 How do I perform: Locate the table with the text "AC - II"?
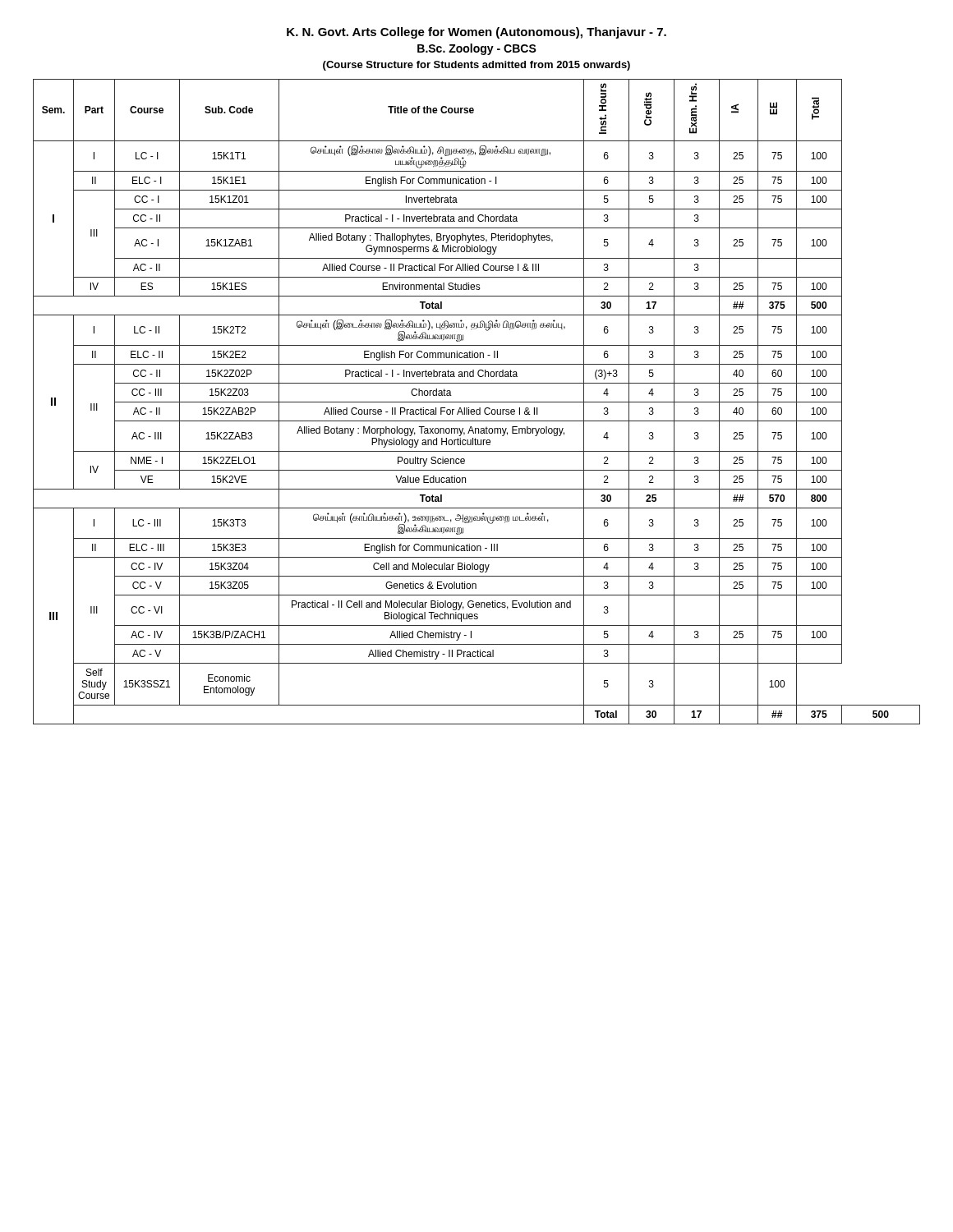476,402
